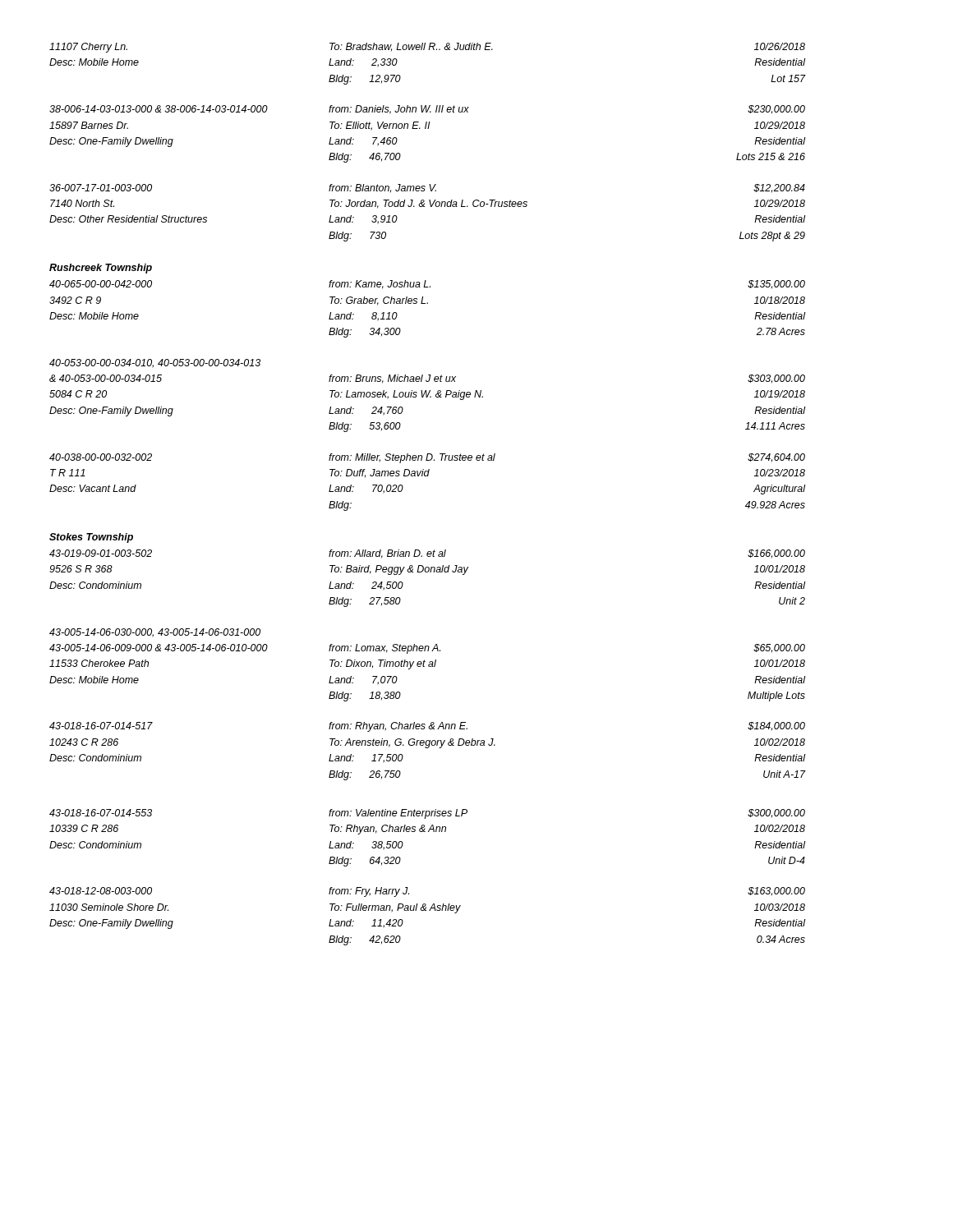Point to the text block starting "Stokes Township"

(x=91, y=537)
